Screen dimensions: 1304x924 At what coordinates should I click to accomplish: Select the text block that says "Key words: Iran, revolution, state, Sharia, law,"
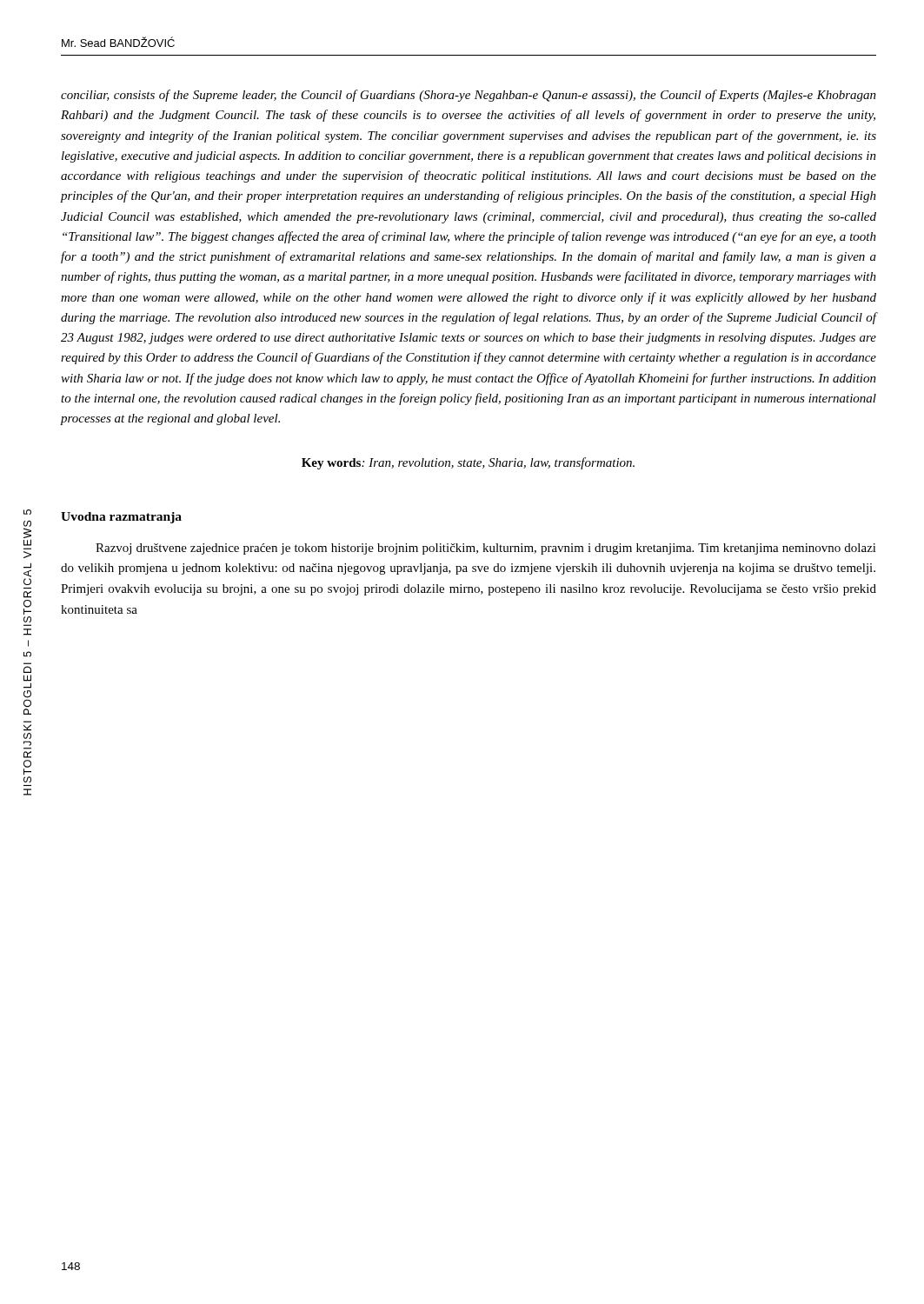tap(469, 463)
